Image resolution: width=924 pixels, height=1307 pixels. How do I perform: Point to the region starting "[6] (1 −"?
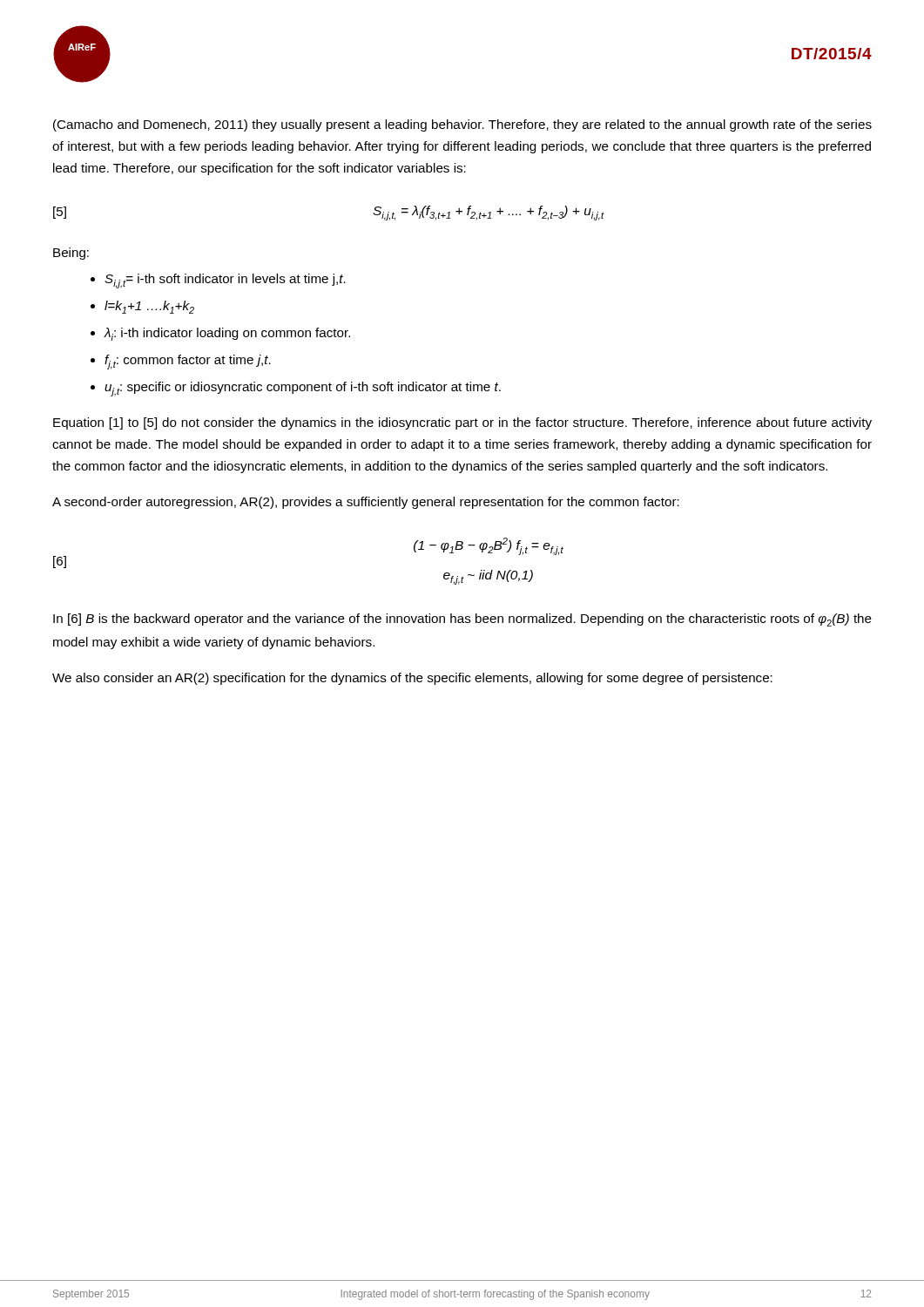[x=462, y=561]
